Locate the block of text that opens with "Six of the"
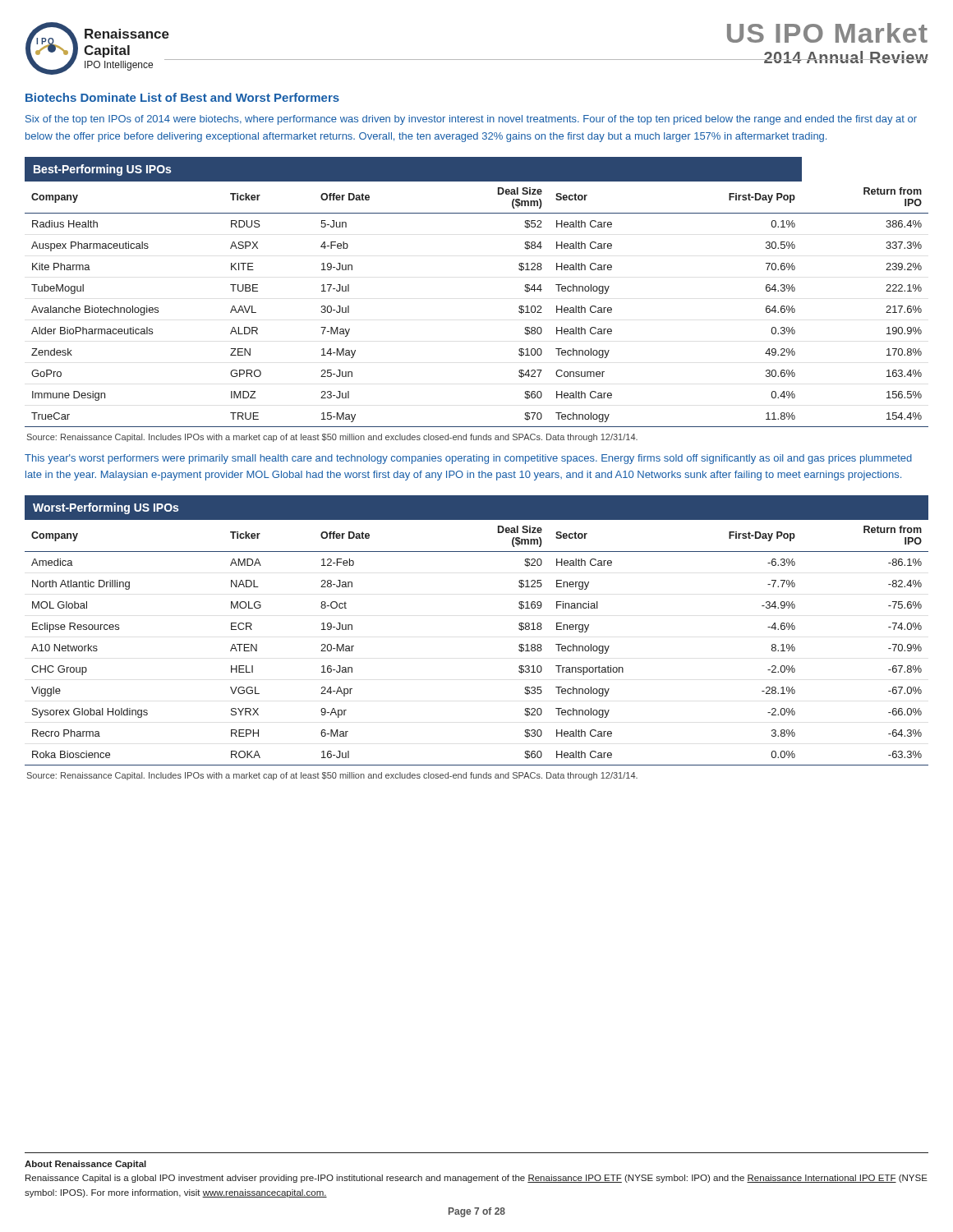This screenshot has height=1232, width=953. click(x=471, y=127)
